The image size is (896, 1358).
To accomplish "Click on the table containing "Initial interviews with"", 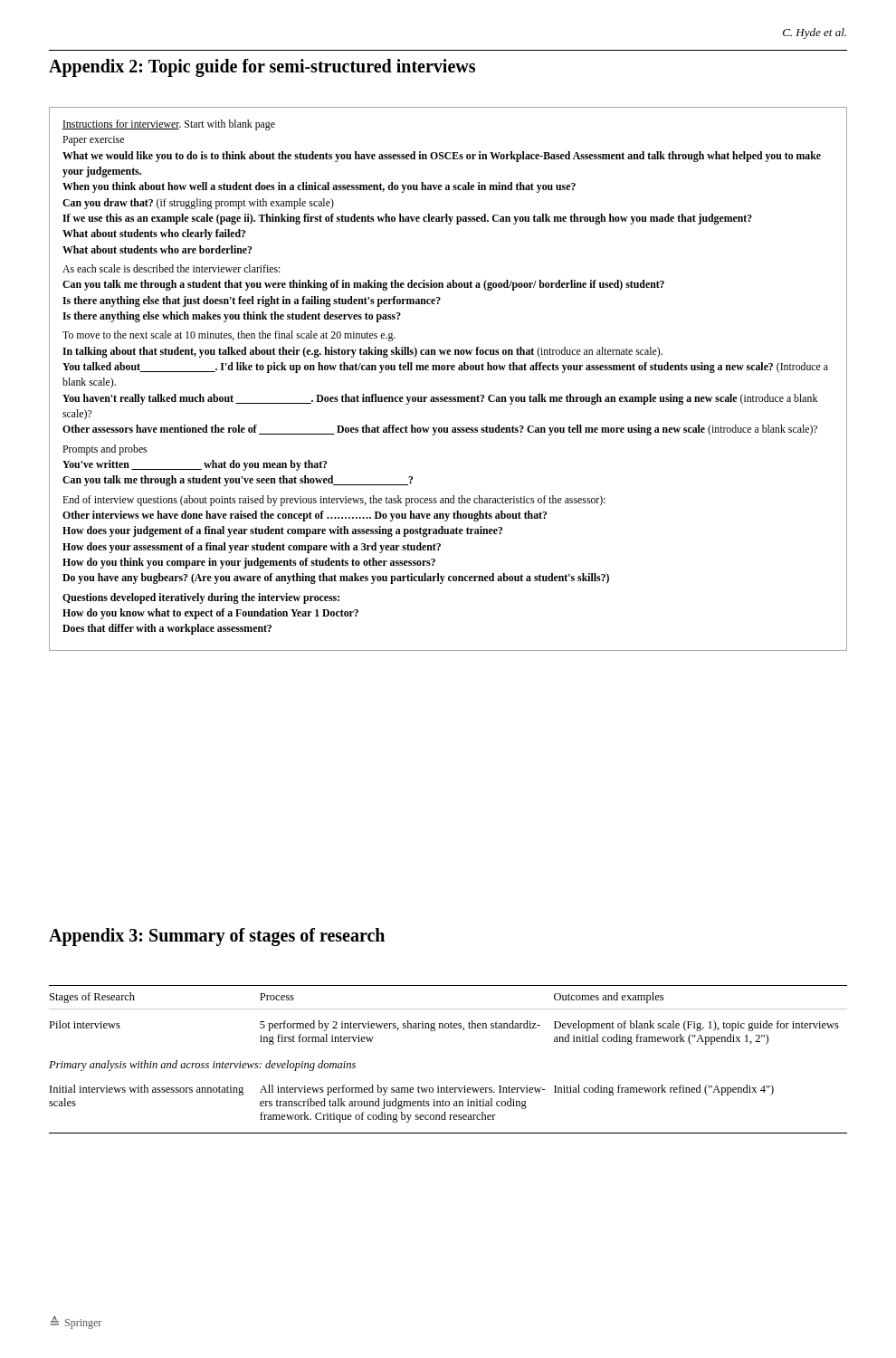I will [448, 1059].
